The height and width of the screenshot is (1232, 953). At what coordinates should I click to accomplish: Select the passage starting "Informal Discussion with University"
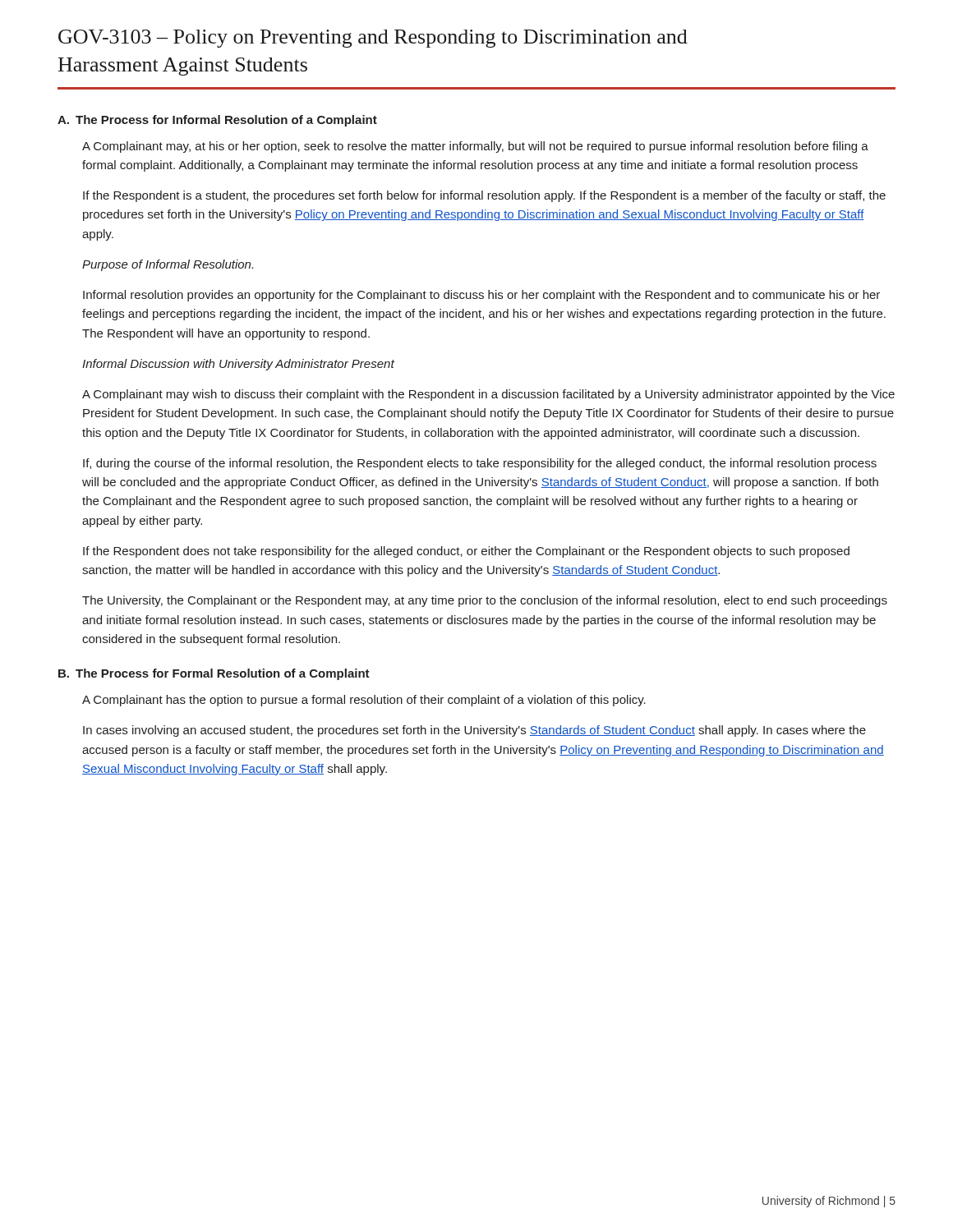click(238, 365)
